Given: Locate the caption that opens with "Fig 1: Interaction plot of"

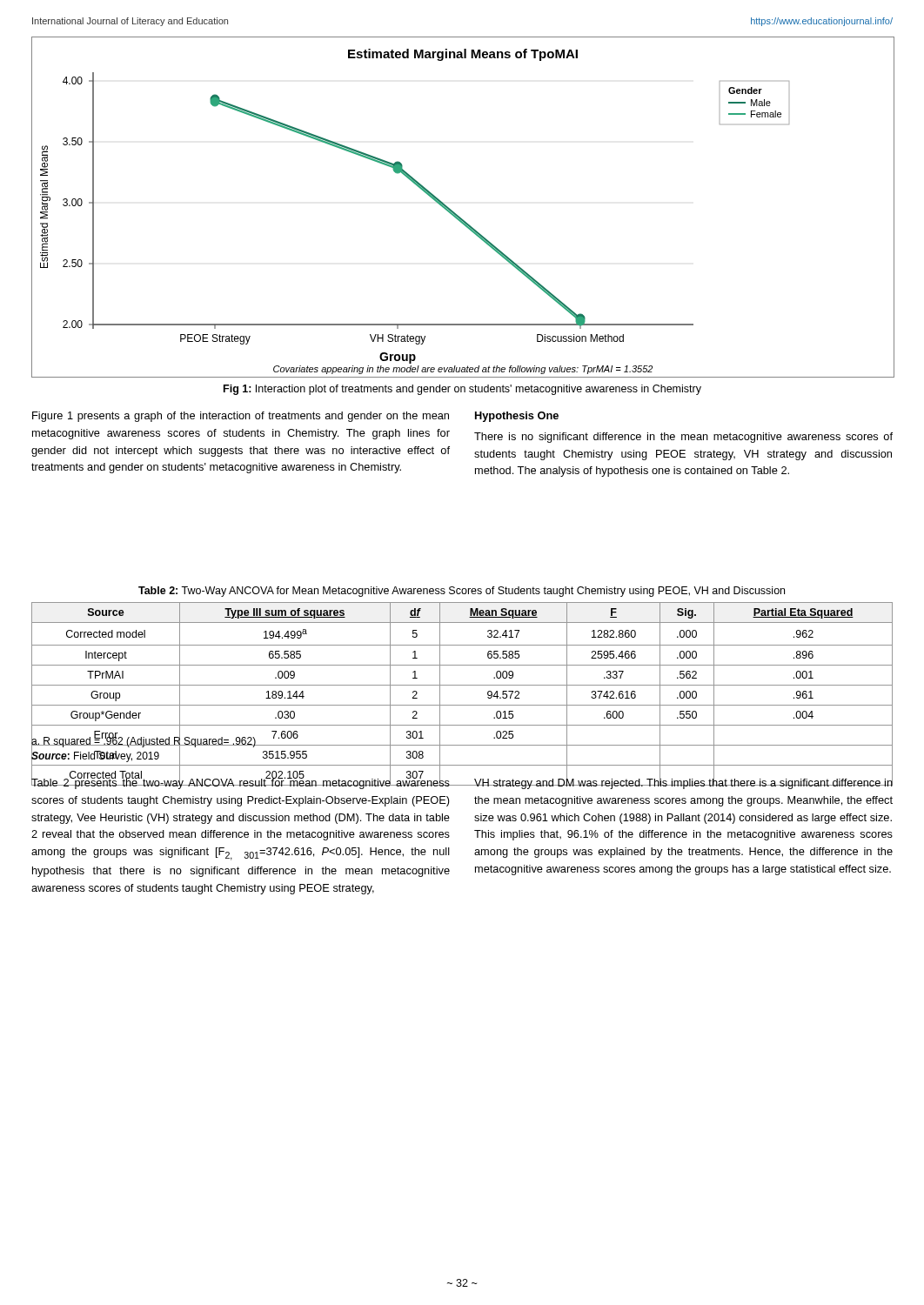Looking at the screenshot, I should pyautogui.click(x=462, y=389).
